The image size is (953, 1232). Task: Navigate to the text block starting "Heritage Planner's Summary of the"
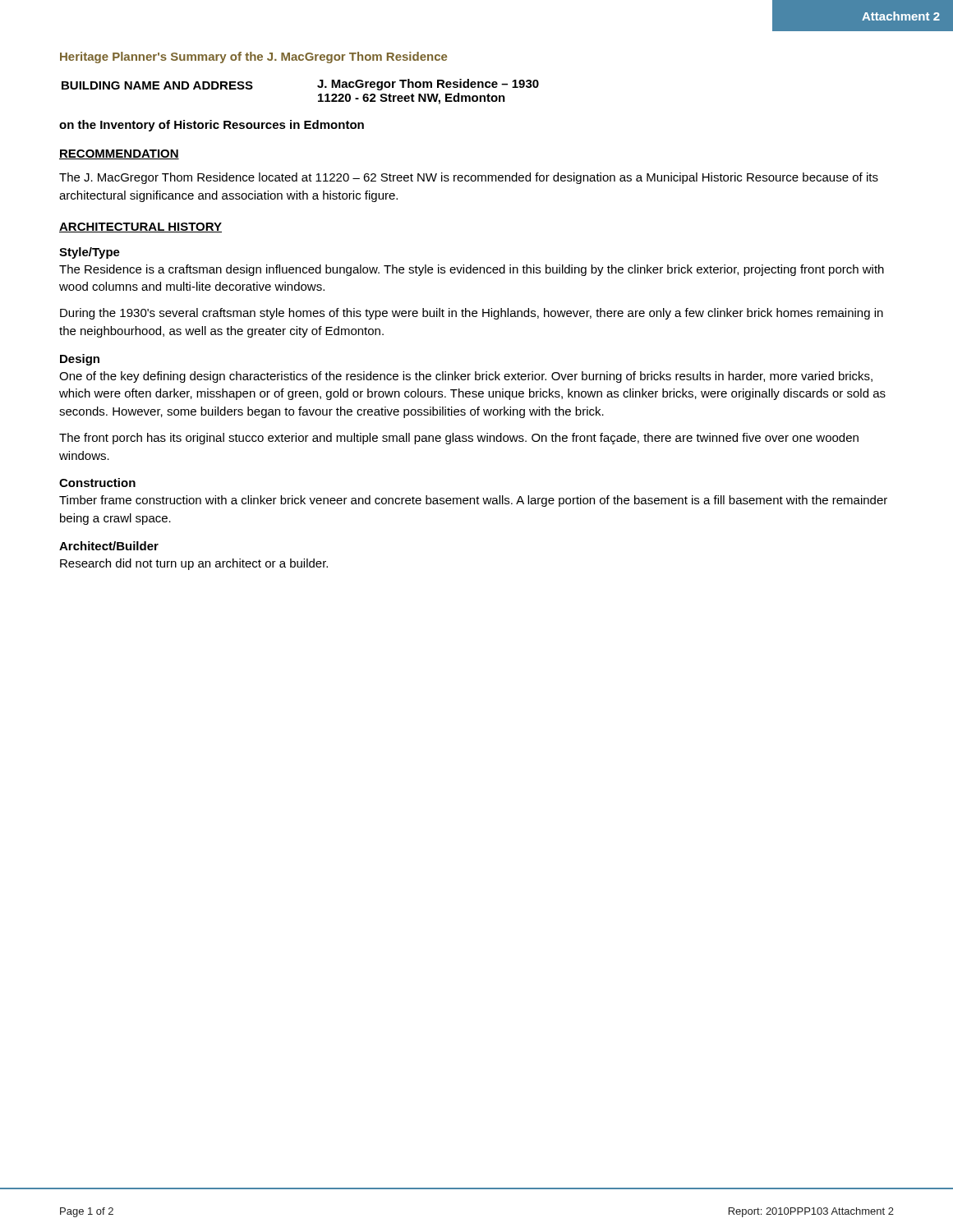coord(253,56)
